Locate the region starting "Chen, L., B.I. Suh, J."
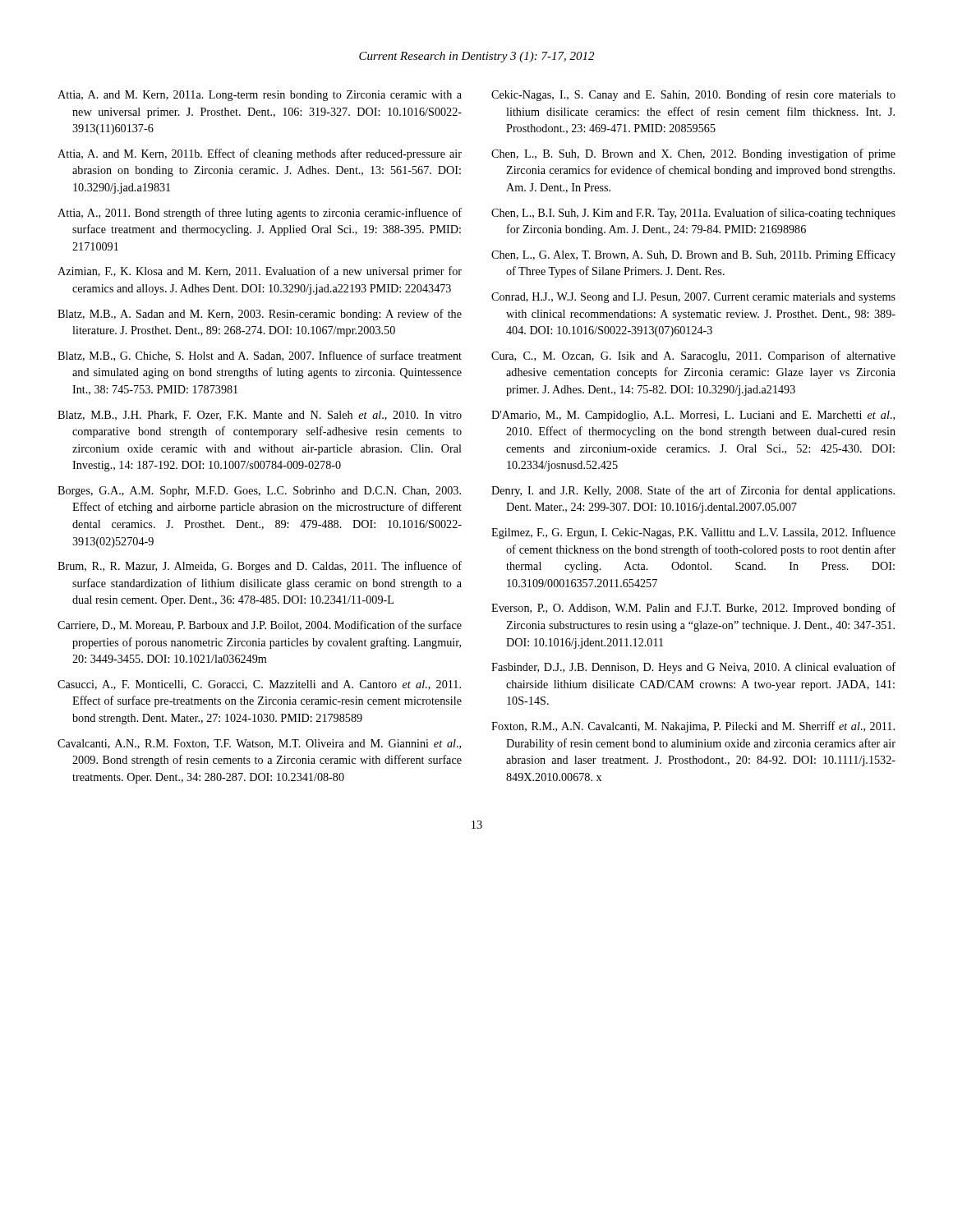This screenshot has width=953, height=1232. pyautogui.click(x=693, y=221)
